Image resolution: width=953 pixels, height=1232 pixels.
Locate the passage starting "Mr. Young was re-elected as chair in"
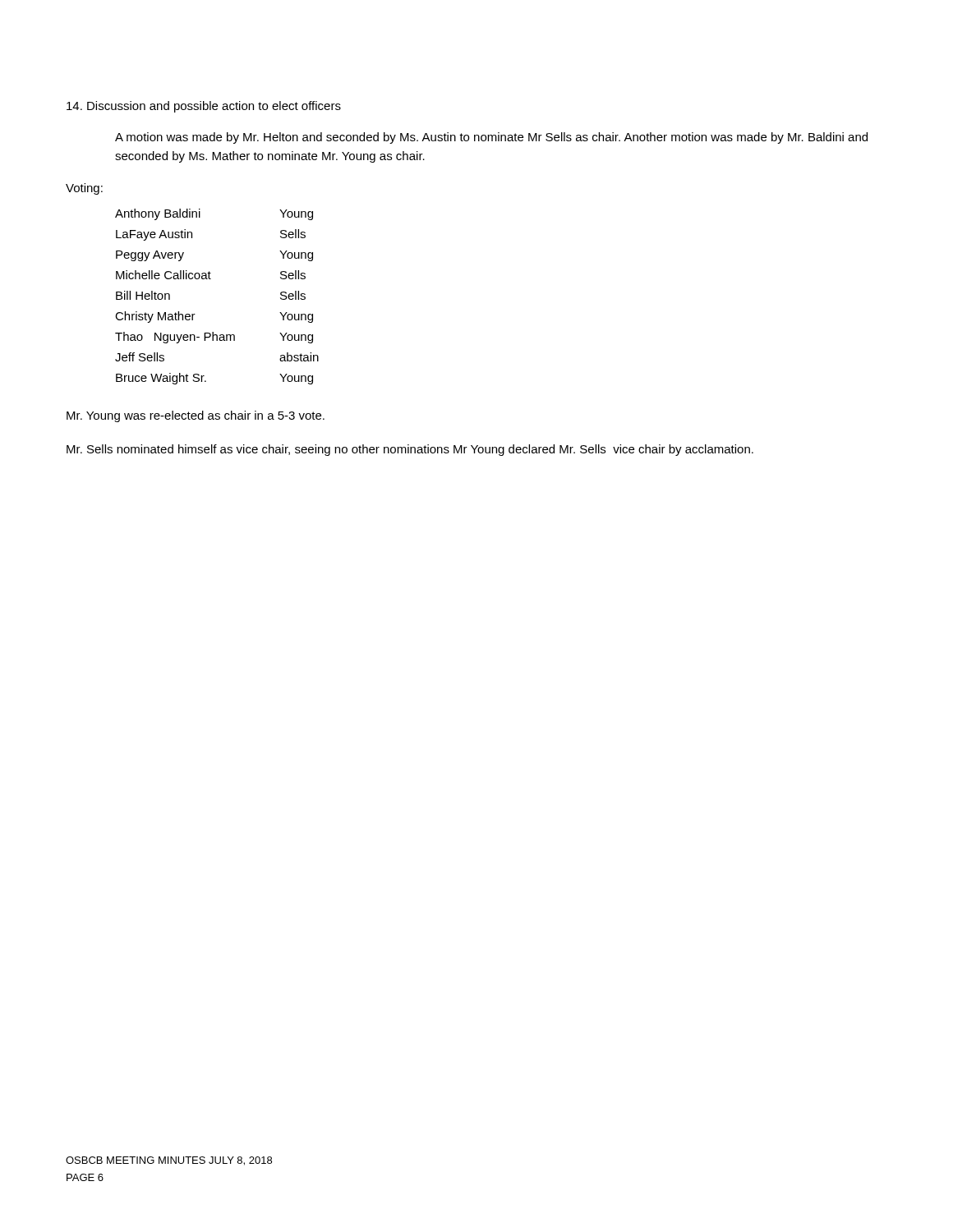pos(196,415)
